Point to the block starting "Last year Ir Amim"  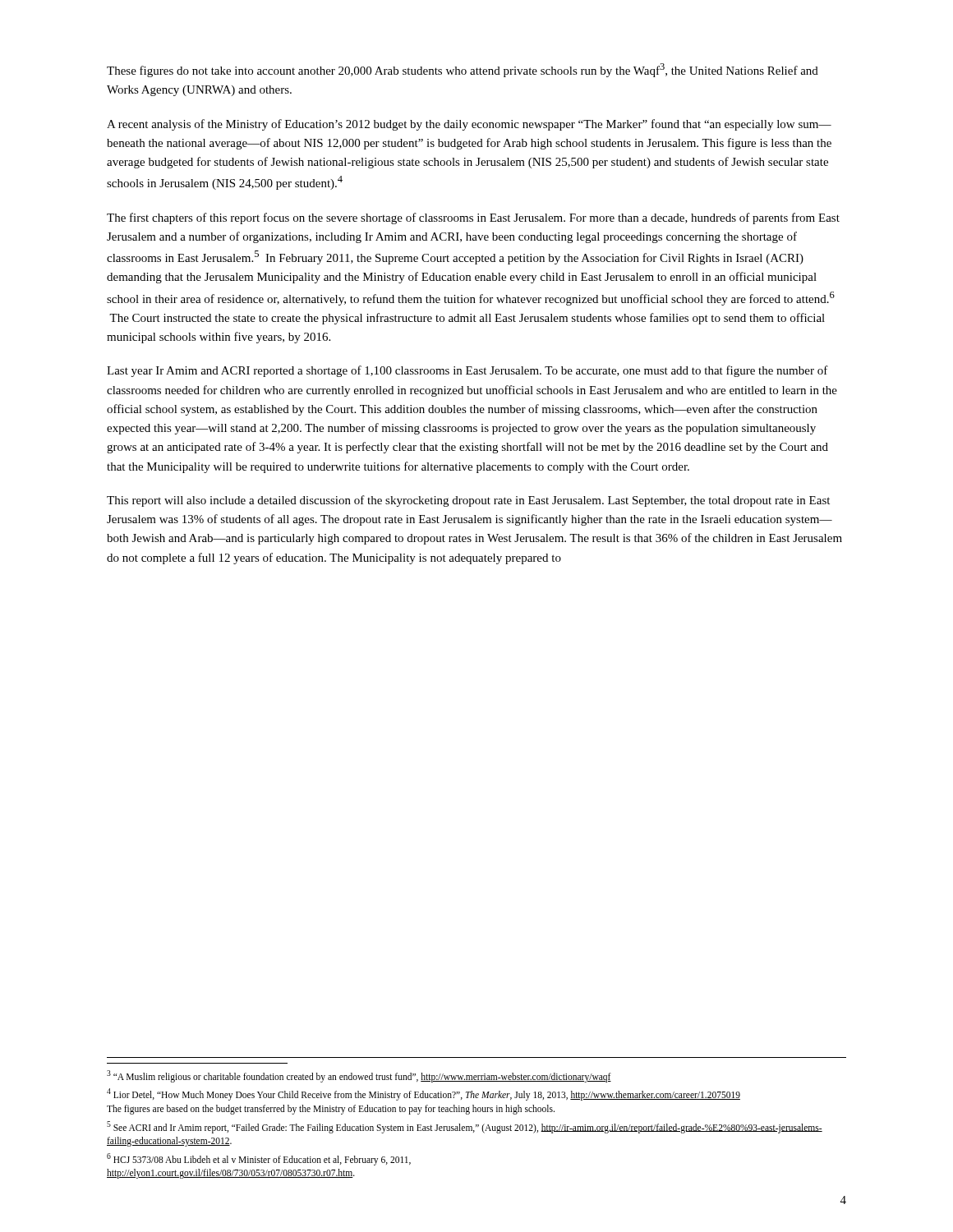(472, 418)
